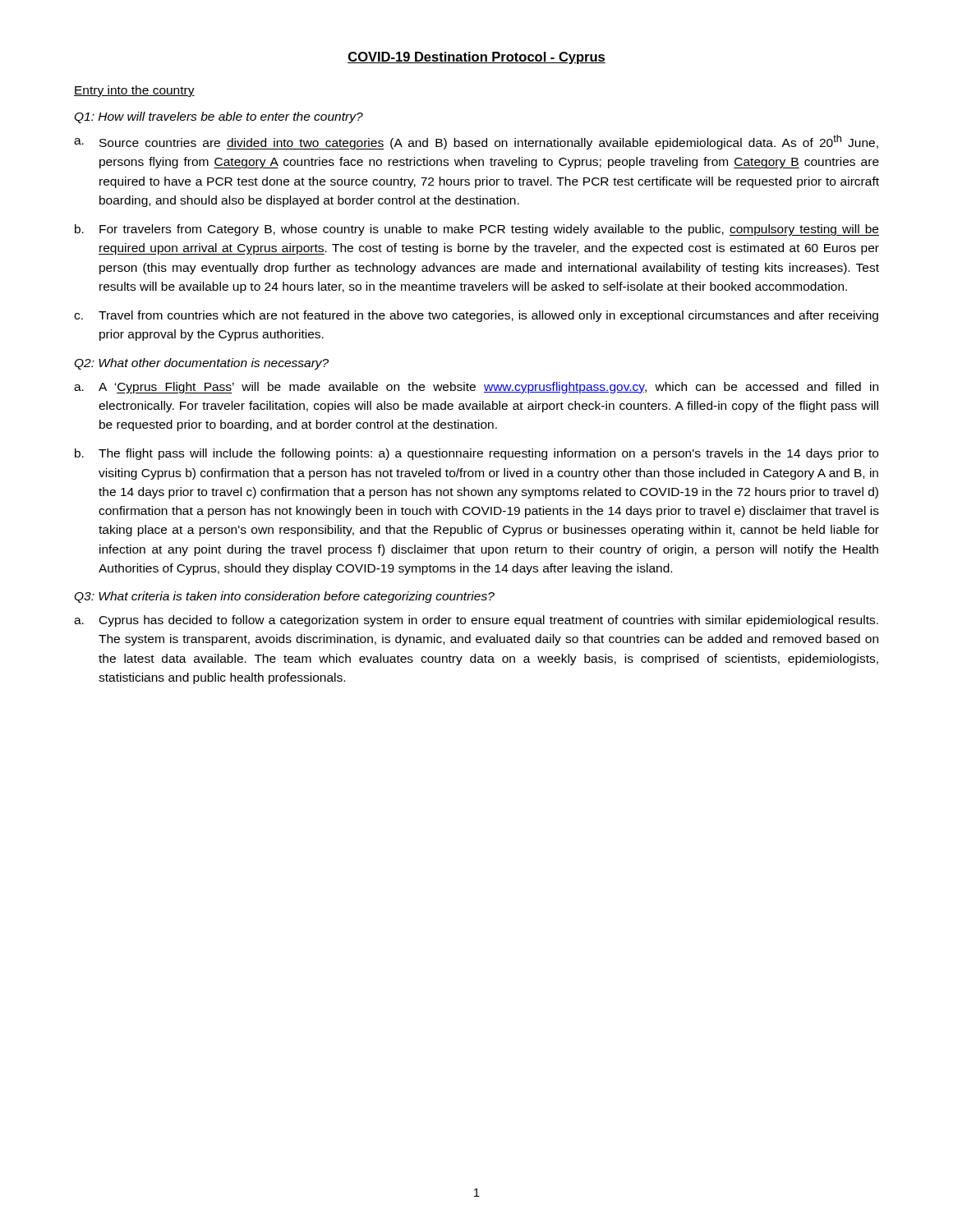Navigate to the text block starting "Entry into the country"
Screen dimensions: 1232x953
134,90
